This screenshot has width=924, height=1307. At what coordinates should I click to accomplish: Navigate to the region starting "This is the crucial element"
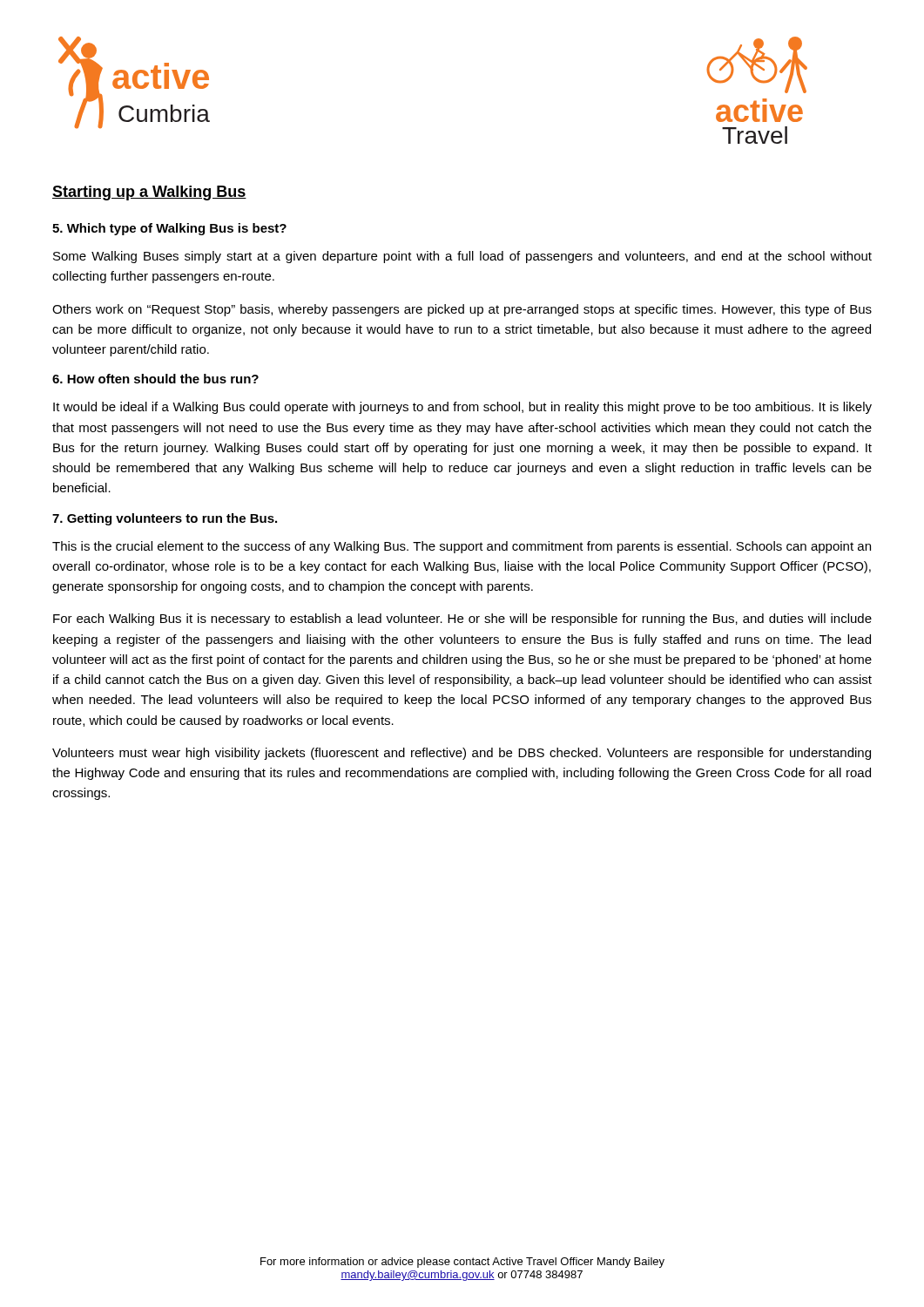[462, 566]
